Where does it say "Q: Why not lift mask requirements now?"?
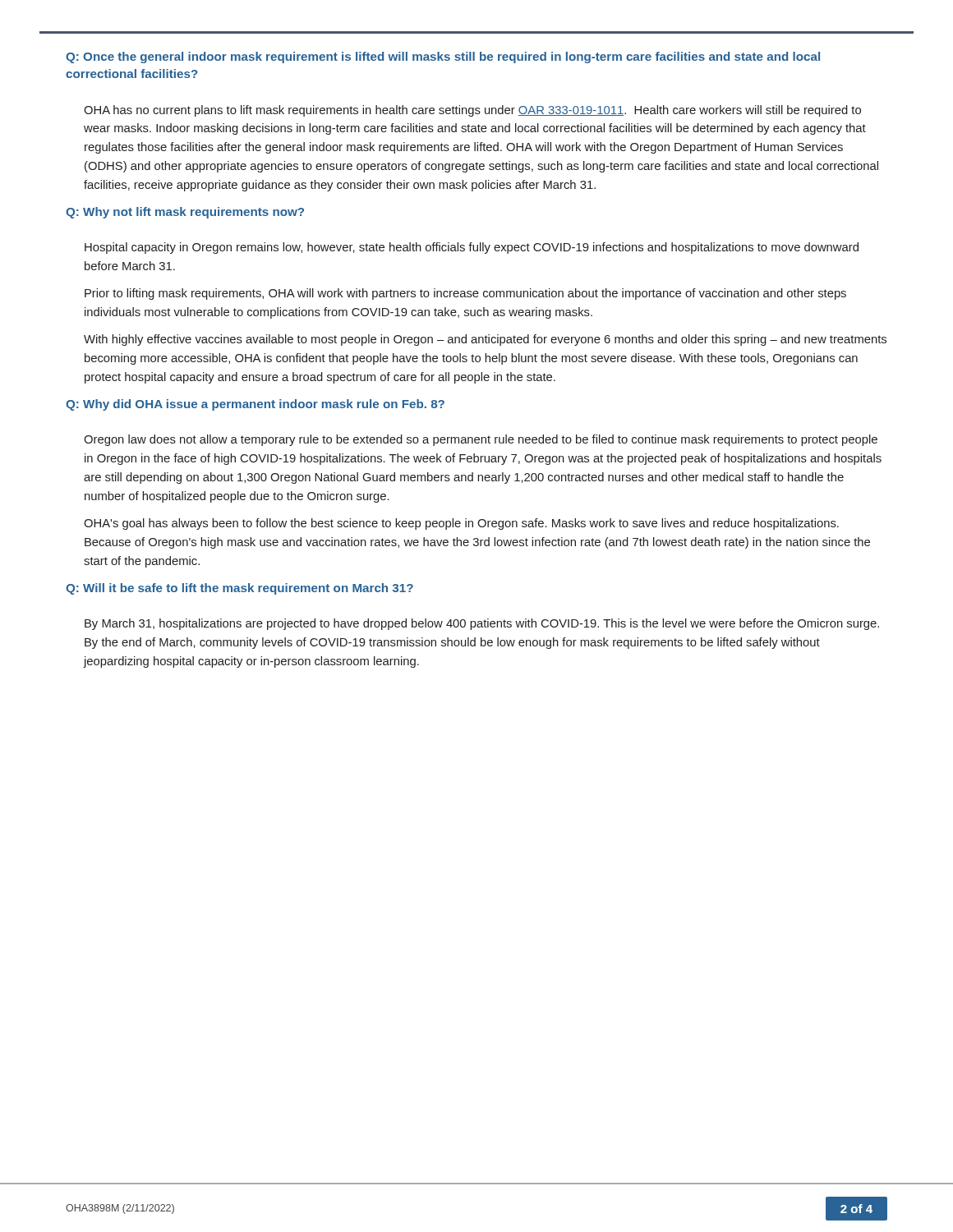The width and height of the screenshot is (953, 1232). (x=185, y=213)
